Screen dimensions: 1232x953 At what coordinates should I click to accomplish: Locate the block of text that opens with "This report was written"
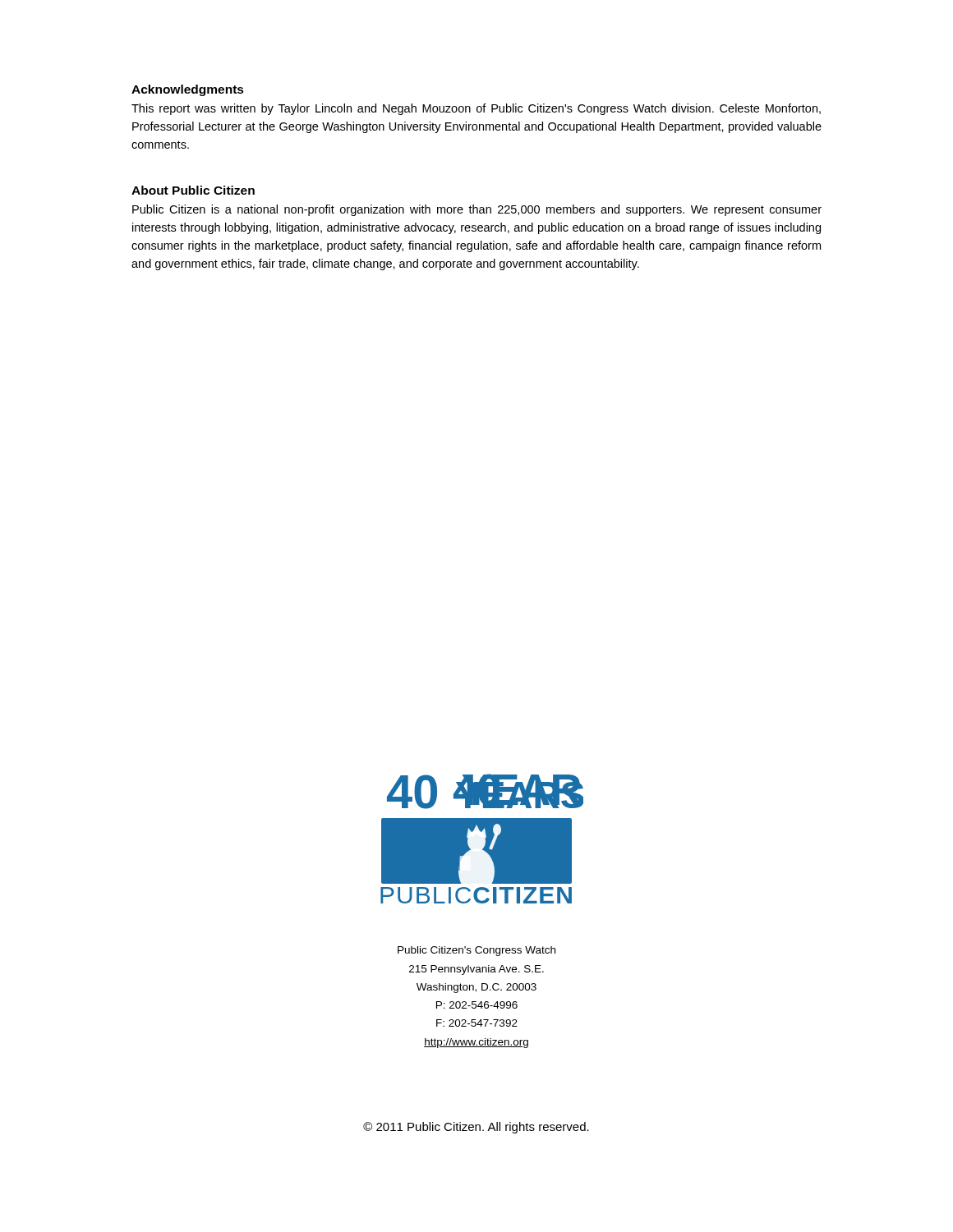(476, 126)
